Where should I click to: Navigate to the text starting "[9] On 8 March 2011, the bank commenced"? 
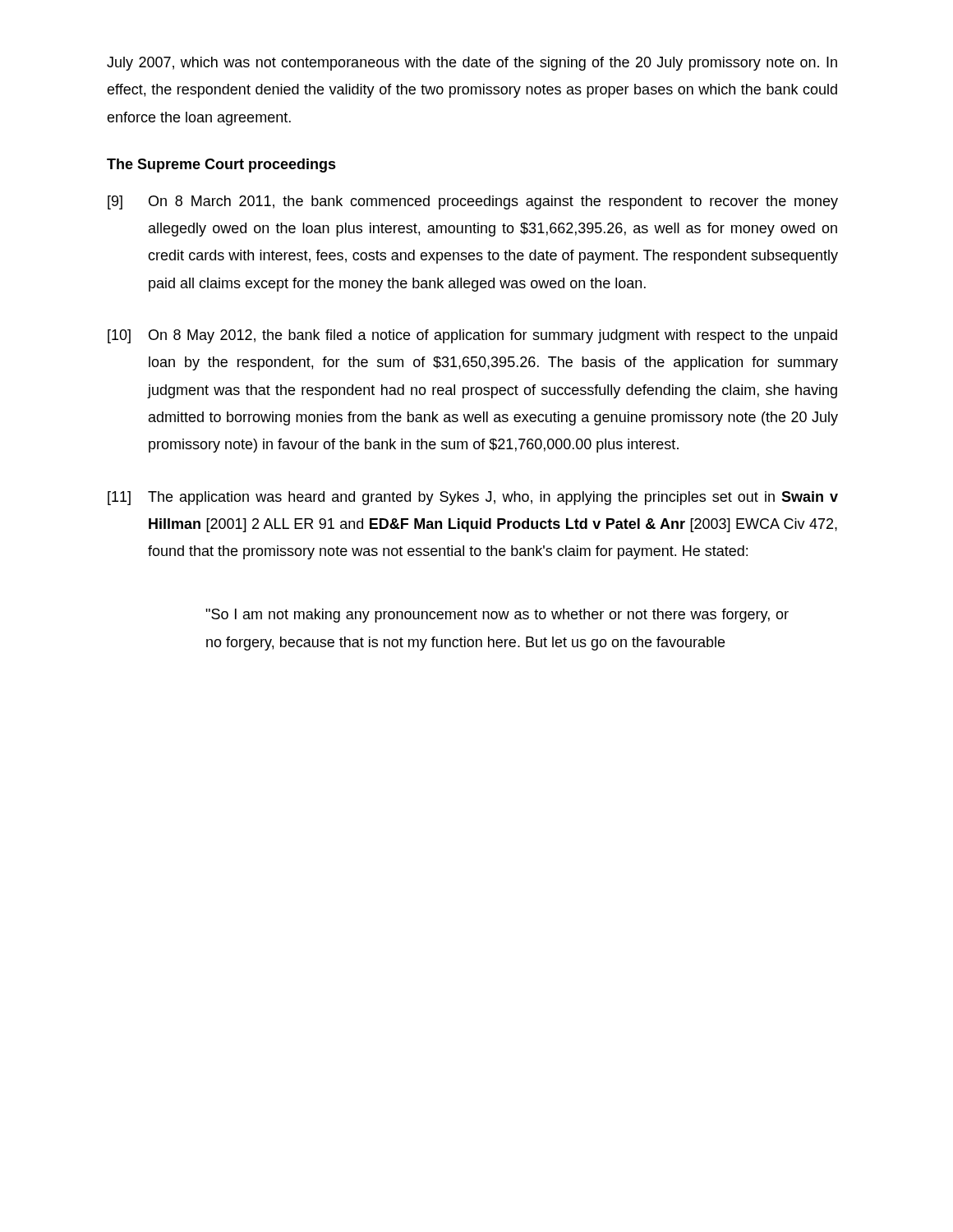coord(472,243)
